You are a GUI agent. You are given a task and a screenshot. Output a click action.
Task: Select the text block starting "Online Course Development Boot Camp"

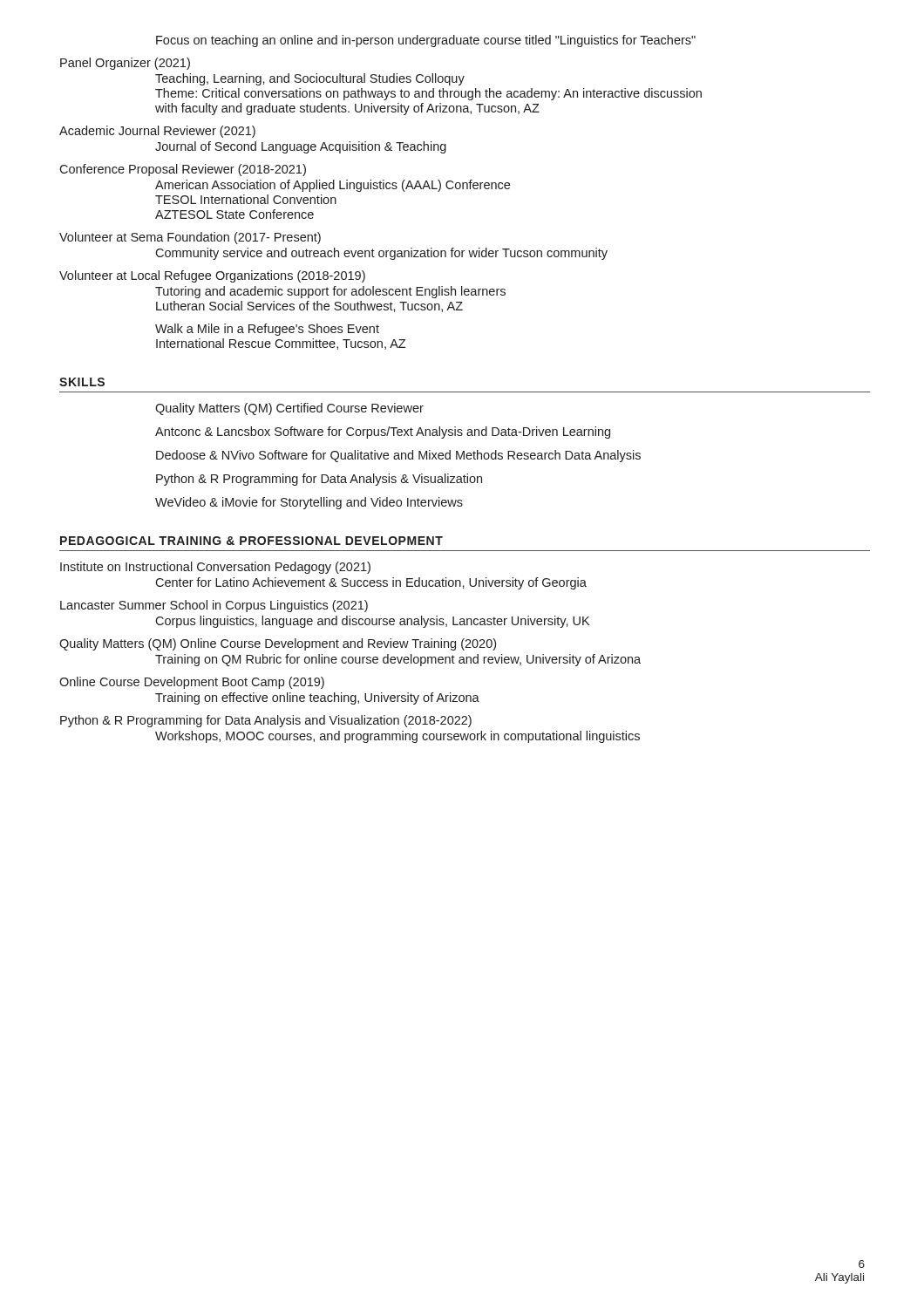click(x=465, y=690)
